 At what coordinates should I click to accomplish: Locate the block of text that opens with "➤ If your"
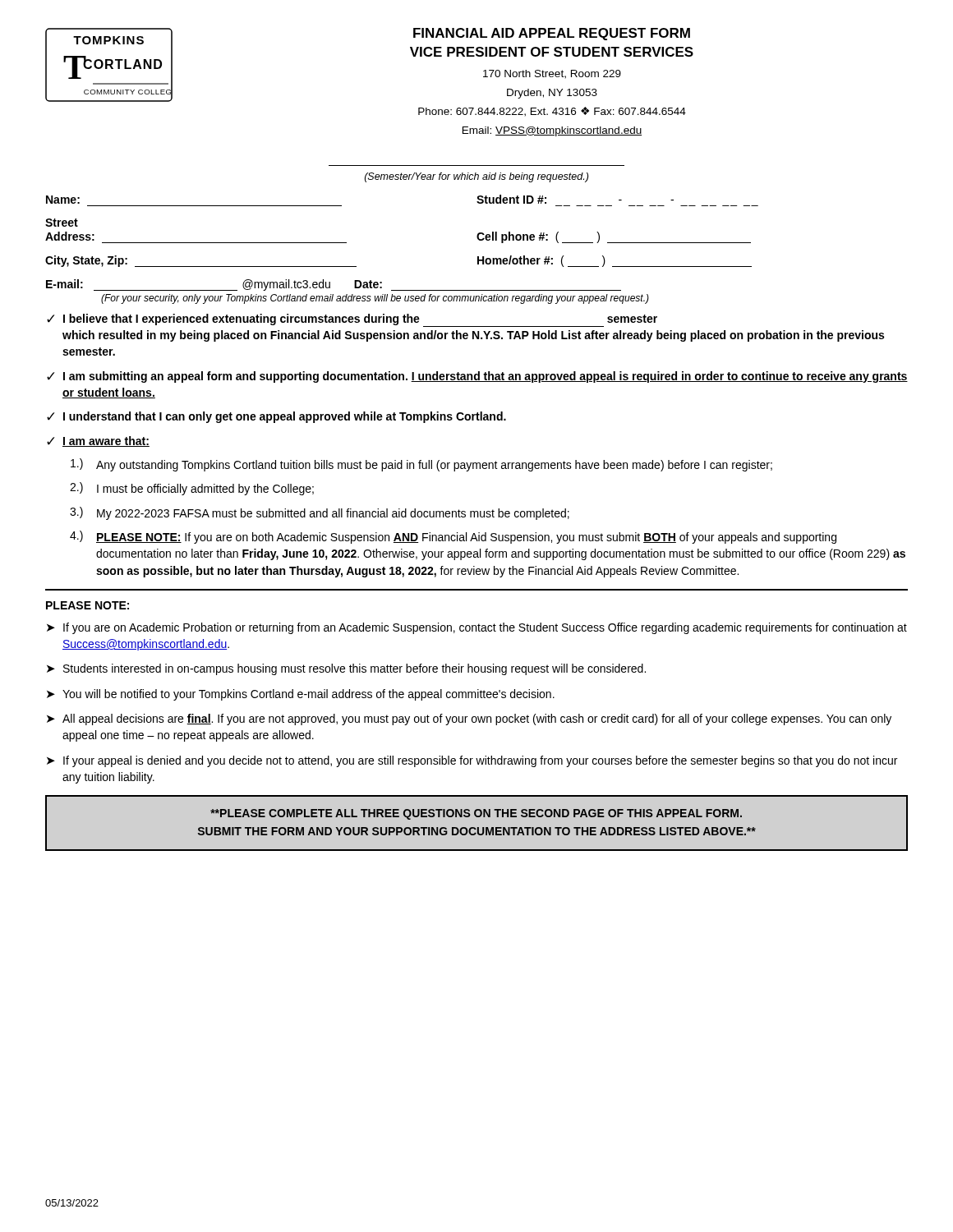tap(476, 769)
